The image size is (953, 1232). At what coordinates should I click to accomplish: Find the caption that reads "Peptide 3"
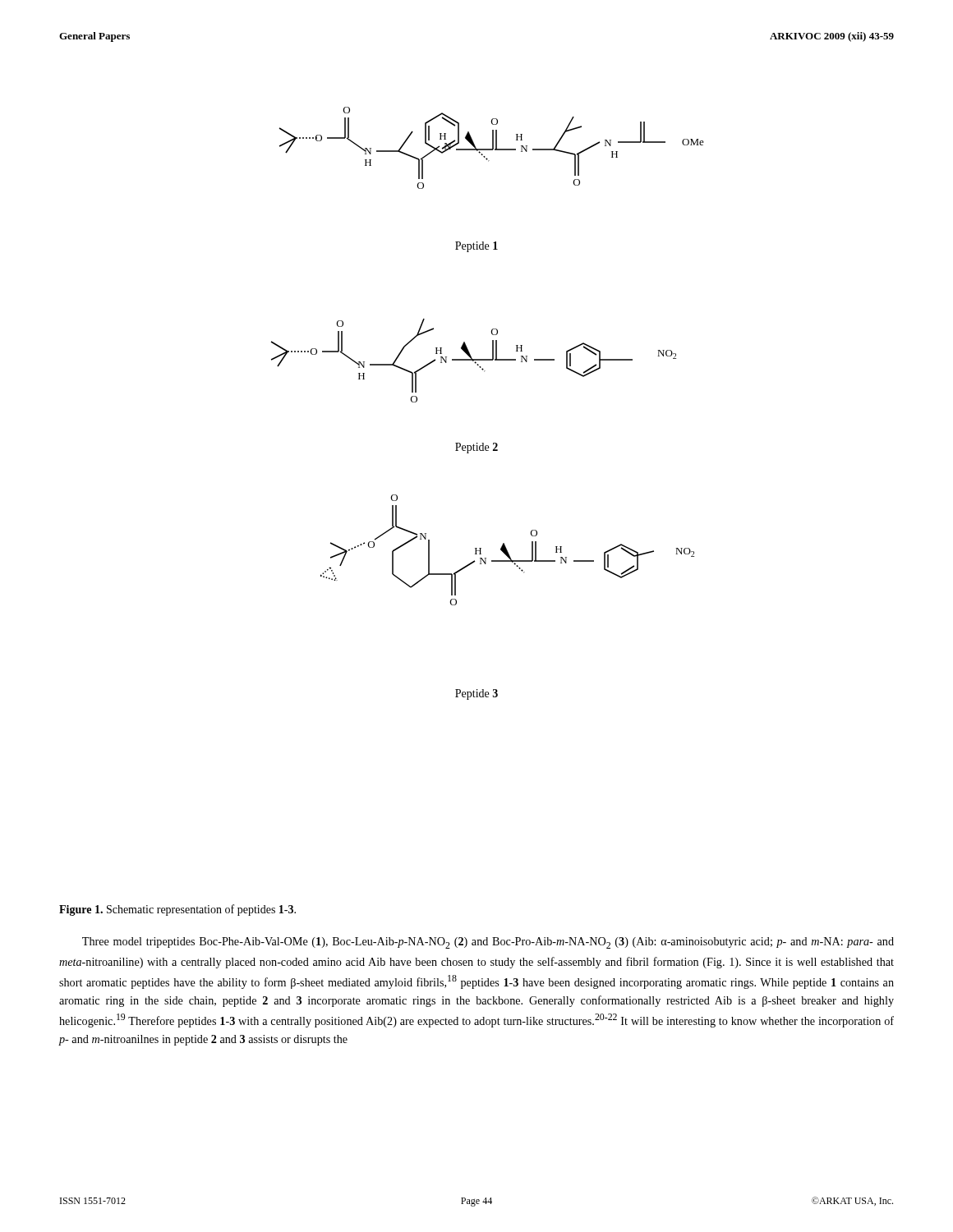click(x=476, y=694)
